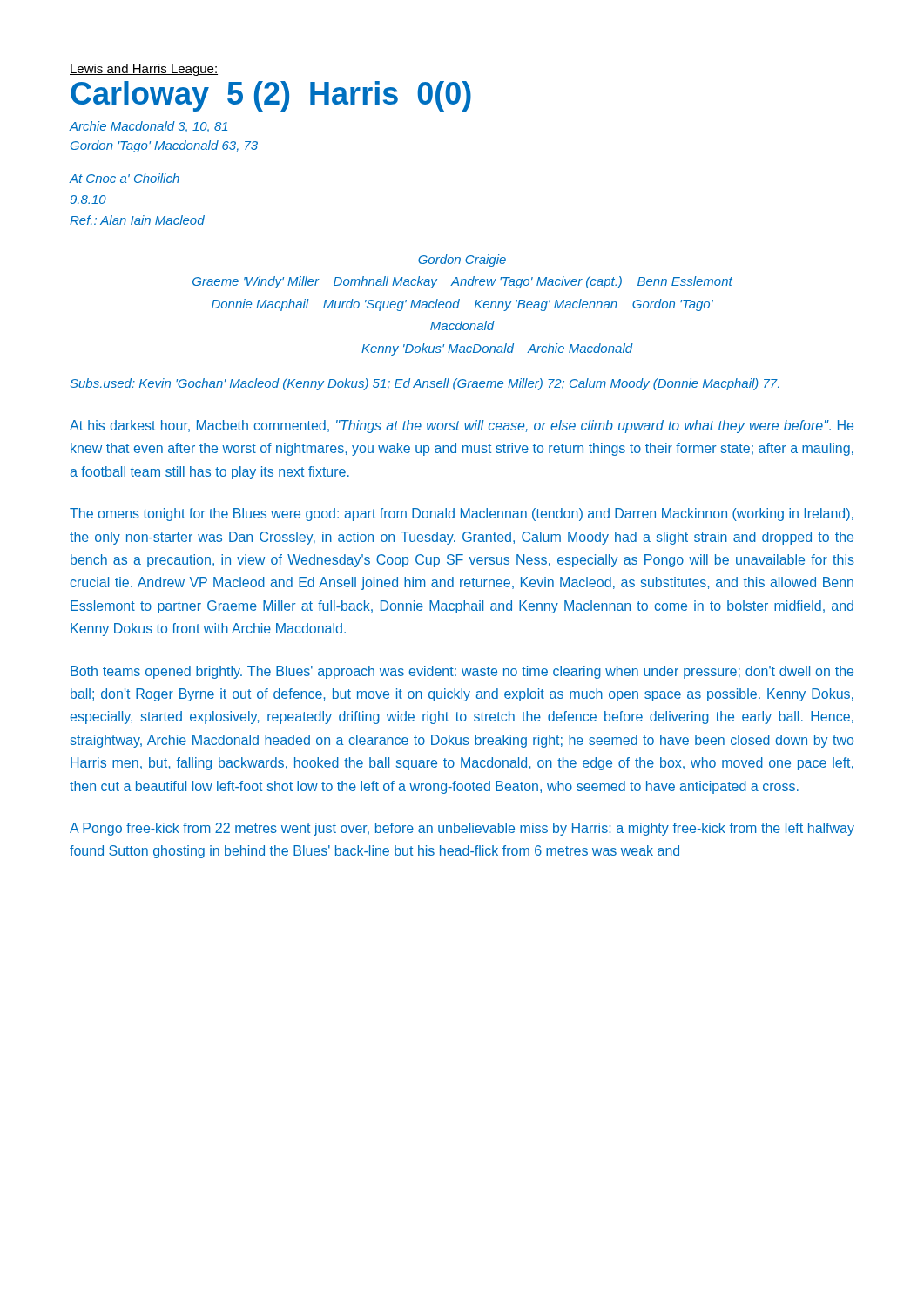Find the block on this page that starts "At his darkest hour,"
The image size is (924, 1307).
click(x=462, y=449)
